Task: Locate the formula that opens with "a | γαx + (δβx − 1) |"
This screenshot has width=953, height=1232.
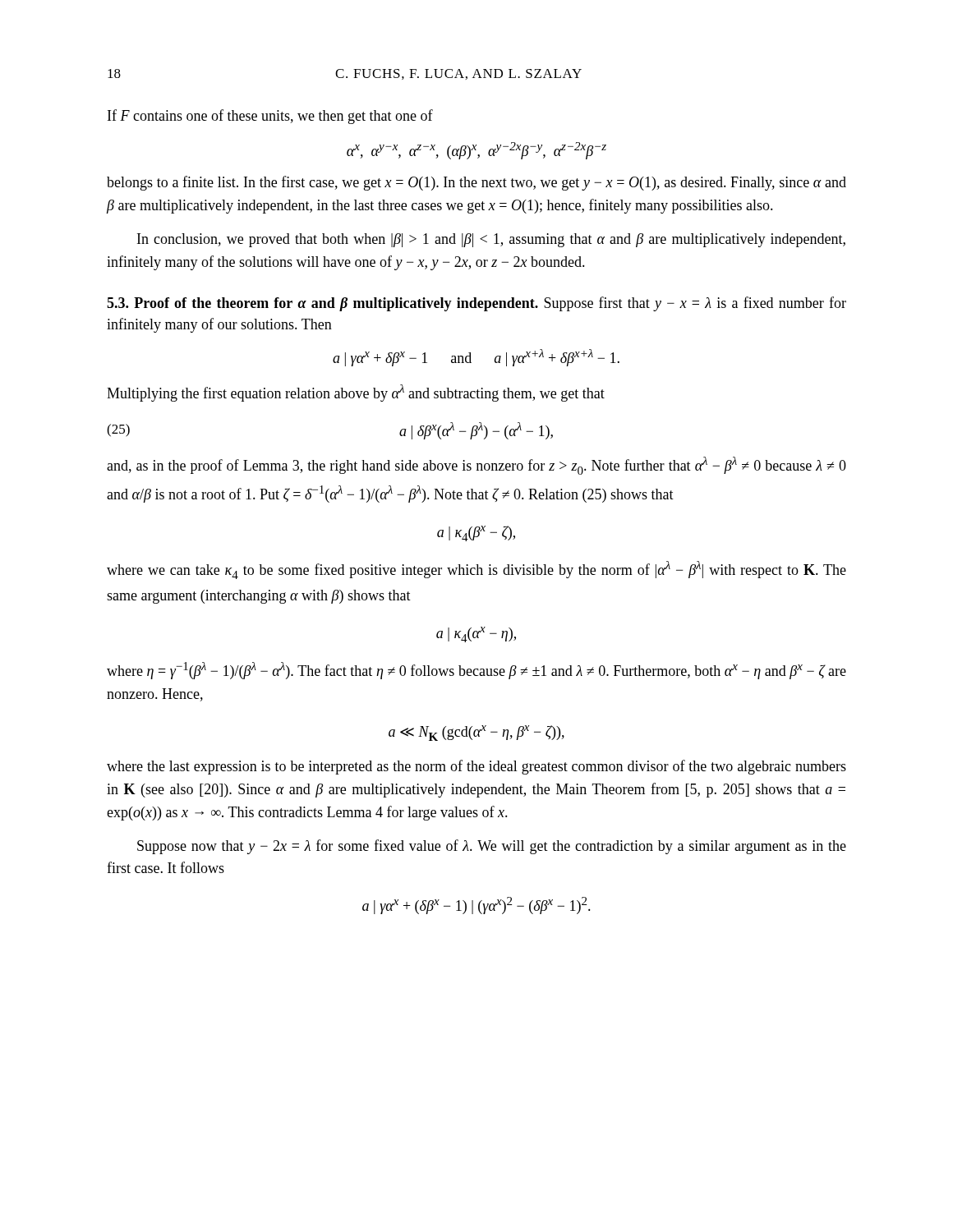Action: pyautogui.click(x=476, y=905)
